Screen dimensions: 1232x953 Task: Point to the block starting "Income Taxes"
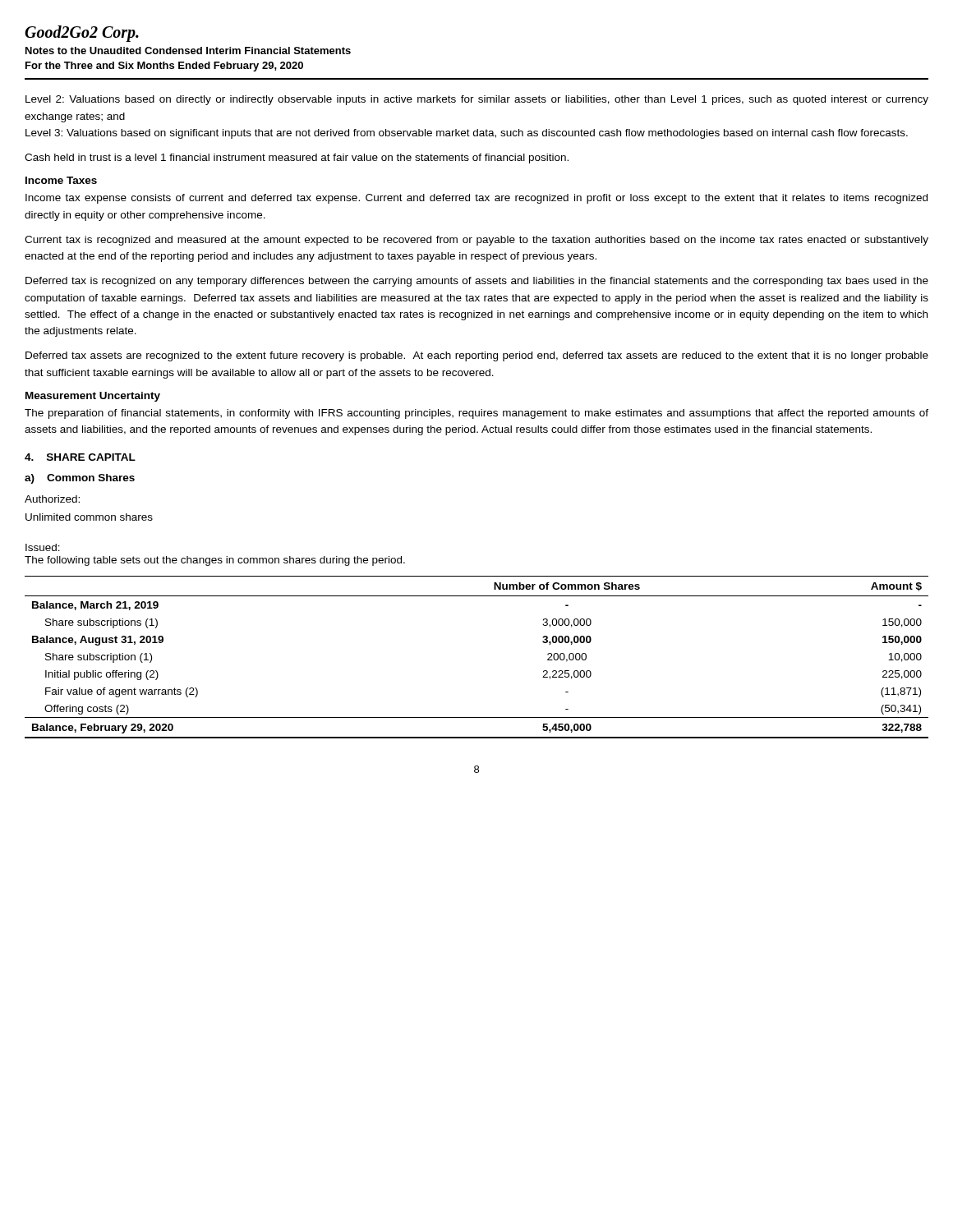[x=61, y=181]
